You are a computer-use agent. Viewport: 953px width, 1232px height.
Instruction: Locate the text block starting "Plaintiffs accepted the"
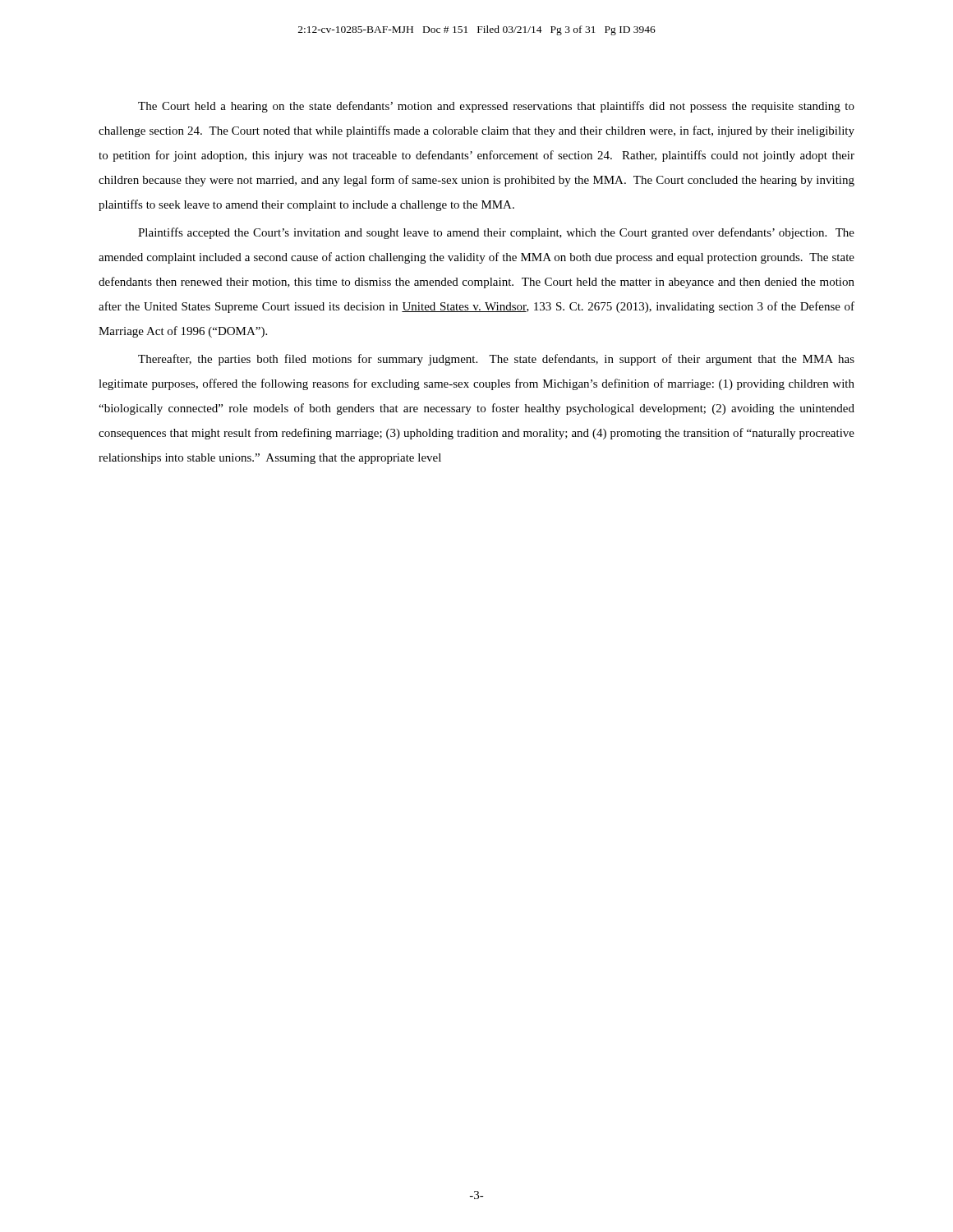(476, 282)
